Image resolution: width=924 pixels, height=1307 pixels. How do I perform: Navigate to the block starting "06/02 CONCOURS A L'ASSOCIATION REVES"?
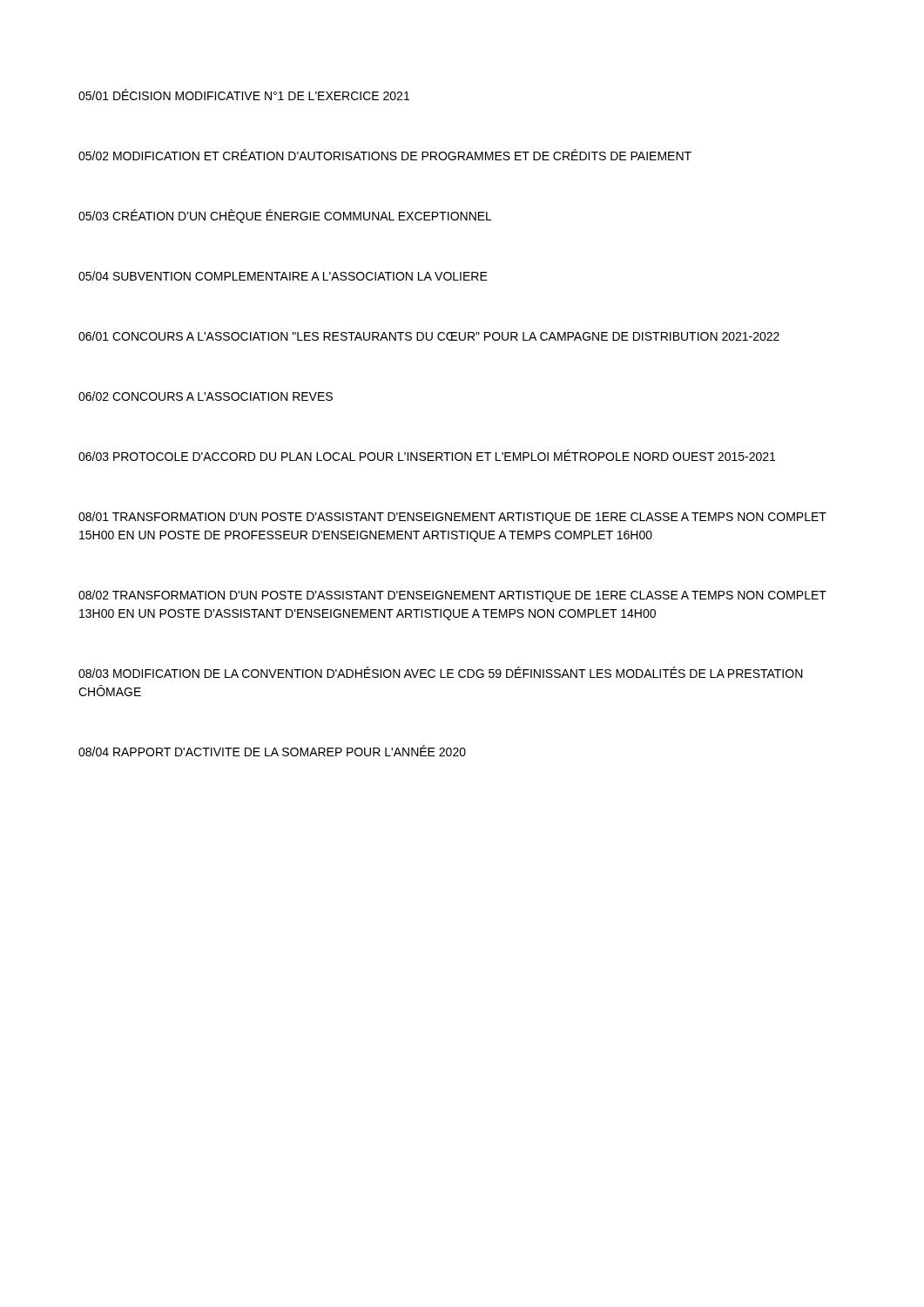tap(206, 396)
